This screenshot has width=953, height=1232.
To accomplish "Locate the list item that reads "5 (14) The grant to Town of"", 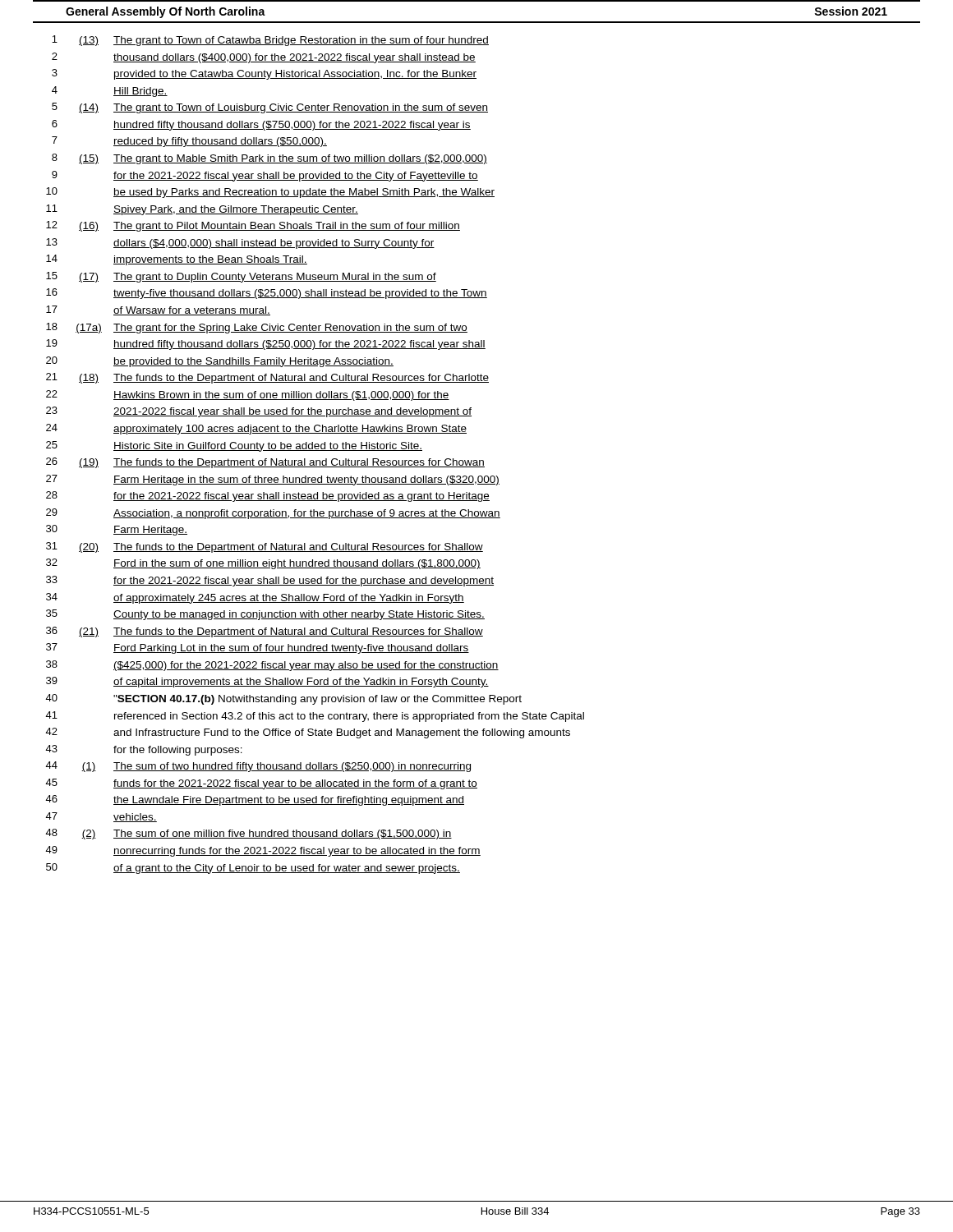I will [476, 124].
